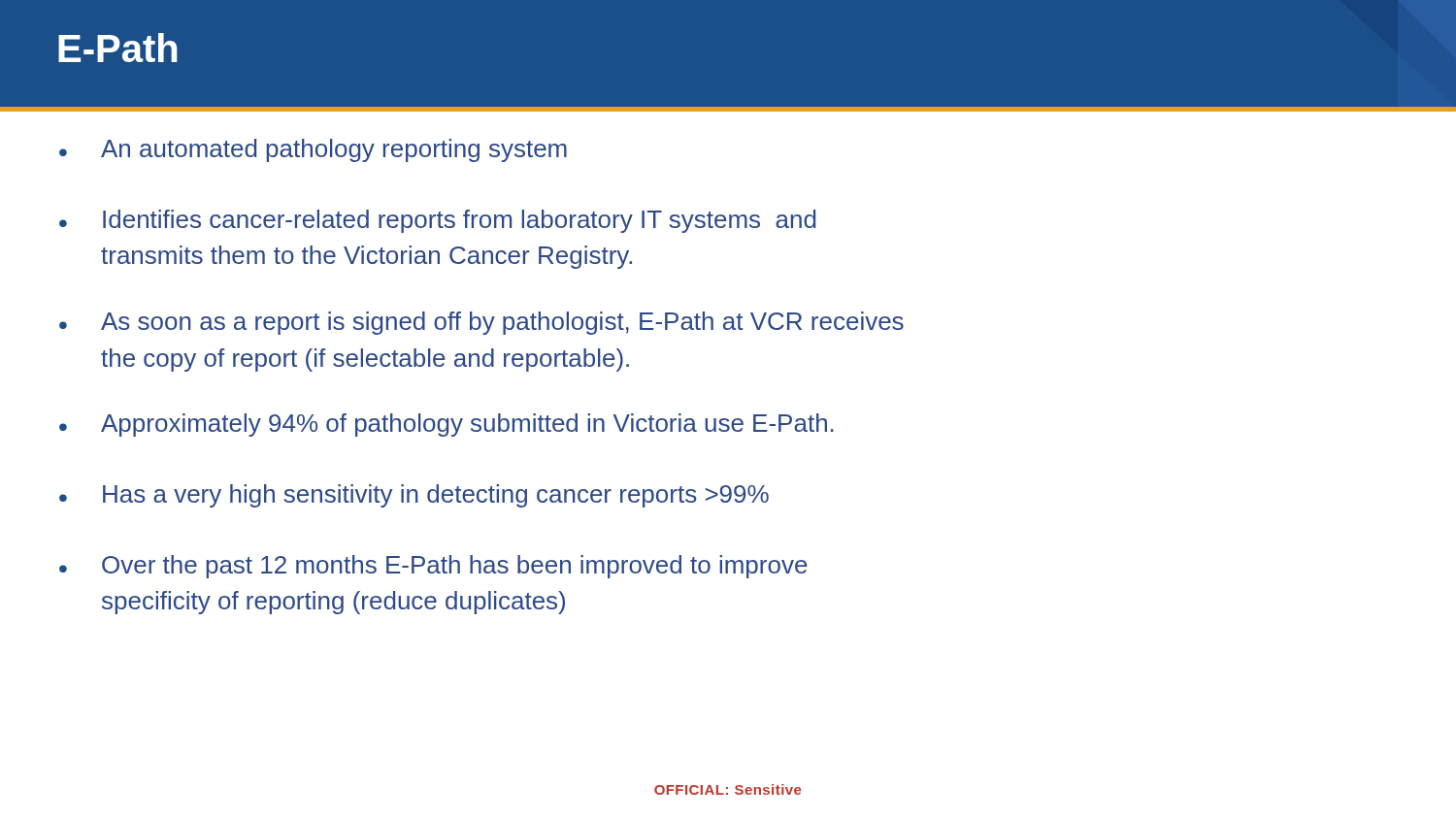Point to the element starting "• As soon as"
Image resolution: width=1456 pixels, height=819 pixels.
[481, 340]
